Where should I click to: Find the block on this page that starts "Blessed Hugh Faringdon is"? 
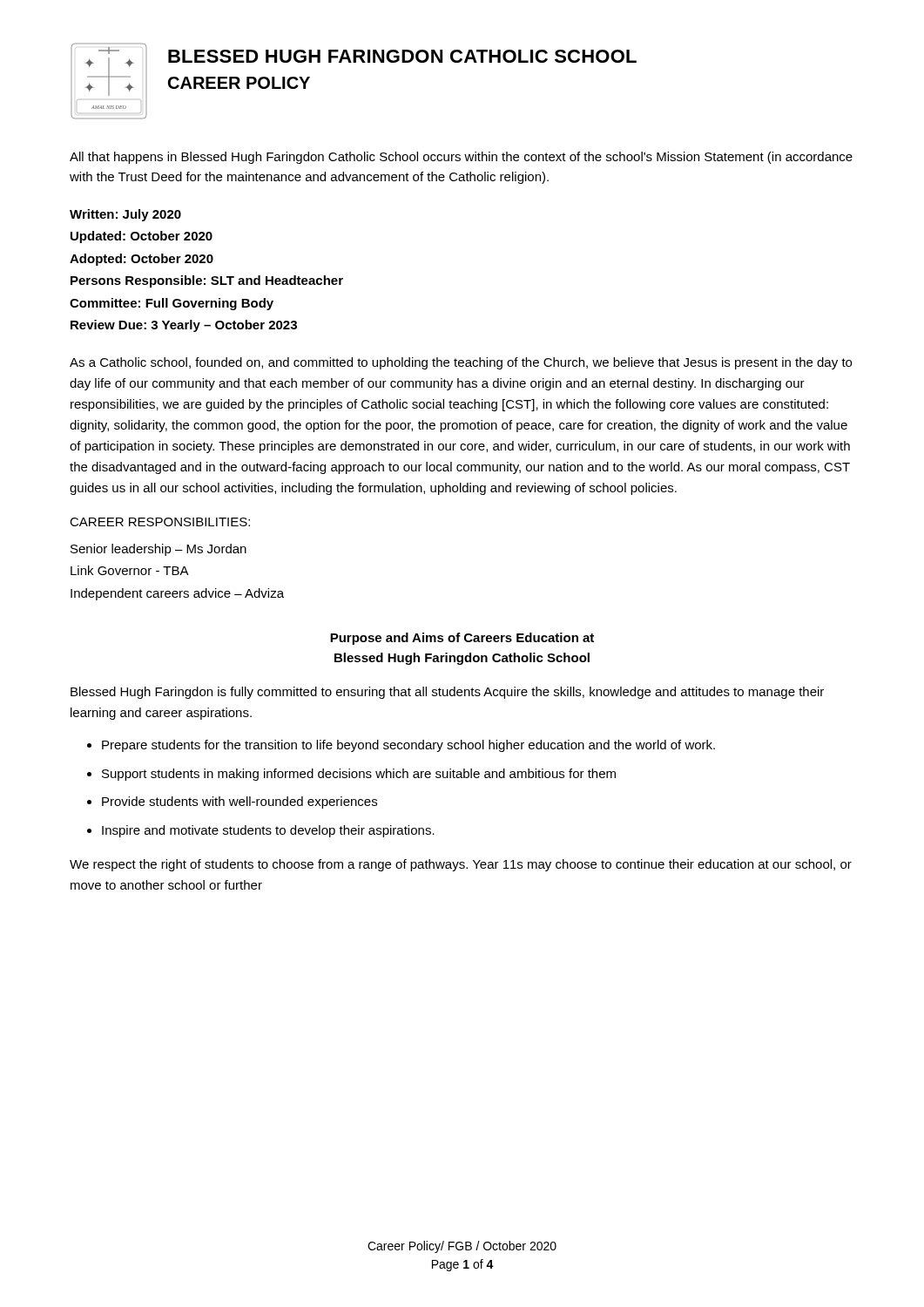[x=447, y=702]
